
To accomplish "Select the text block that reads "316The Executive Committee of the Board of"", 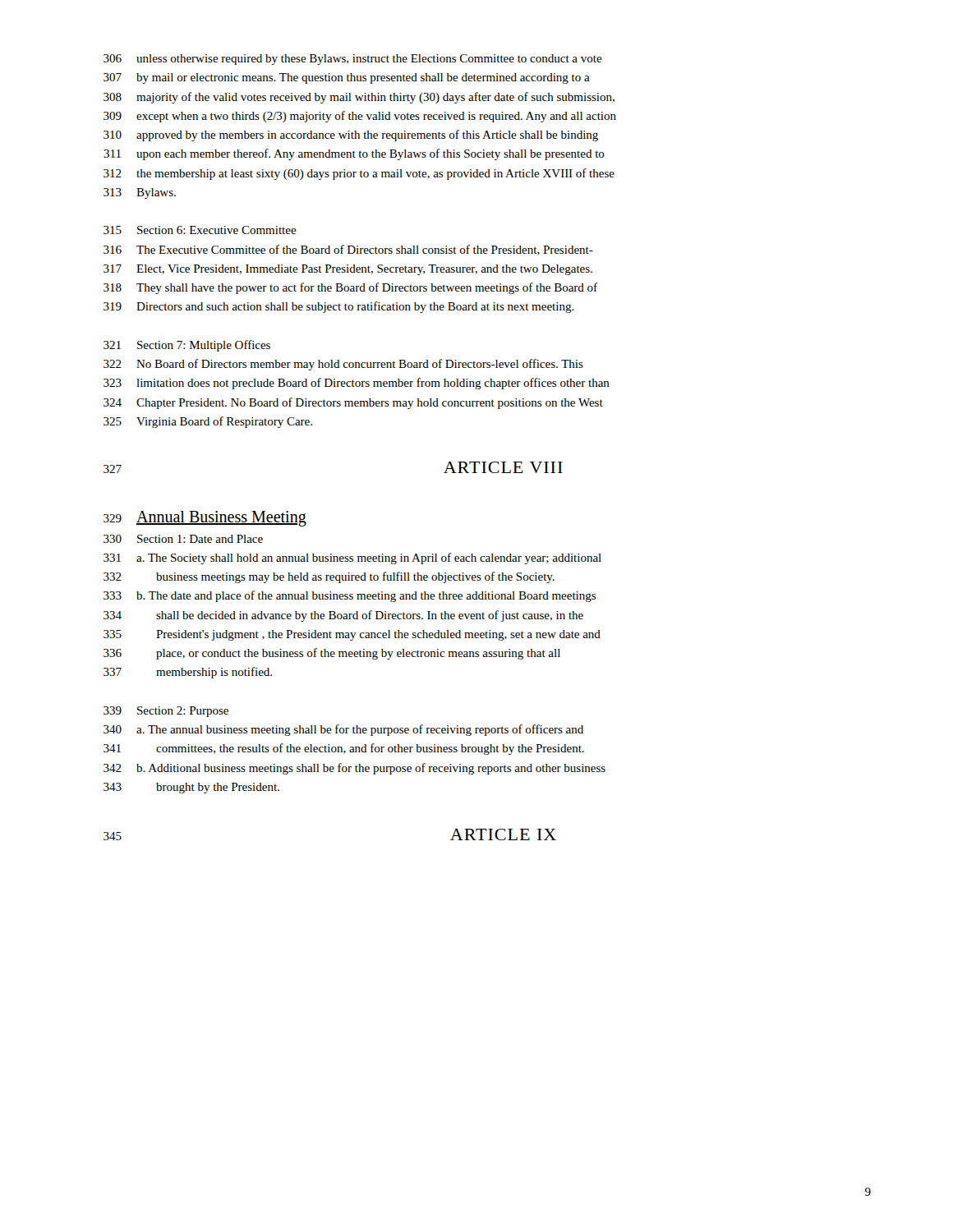I will coord(476,278).
